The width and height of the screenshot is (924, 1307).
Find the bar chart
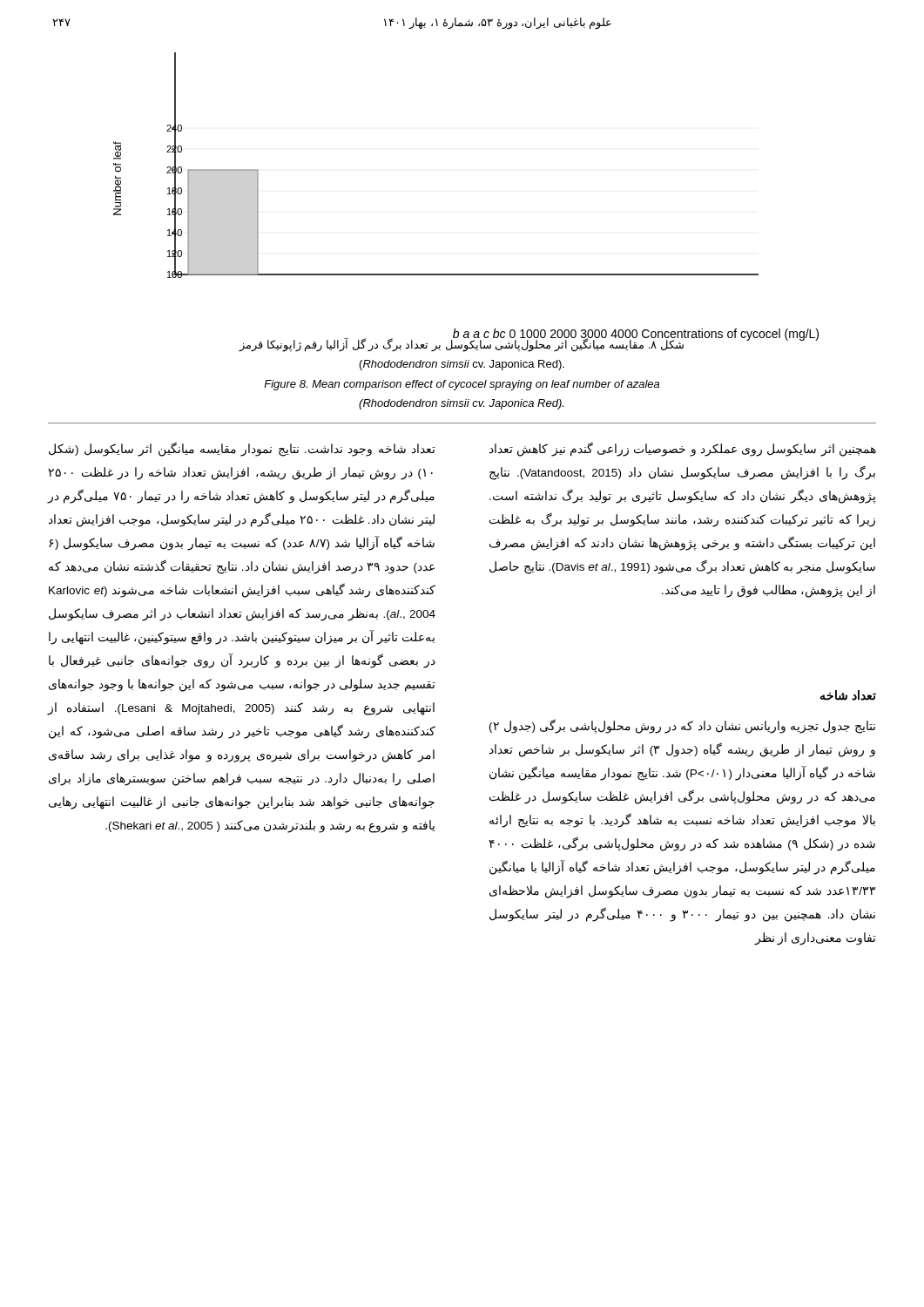462,190
